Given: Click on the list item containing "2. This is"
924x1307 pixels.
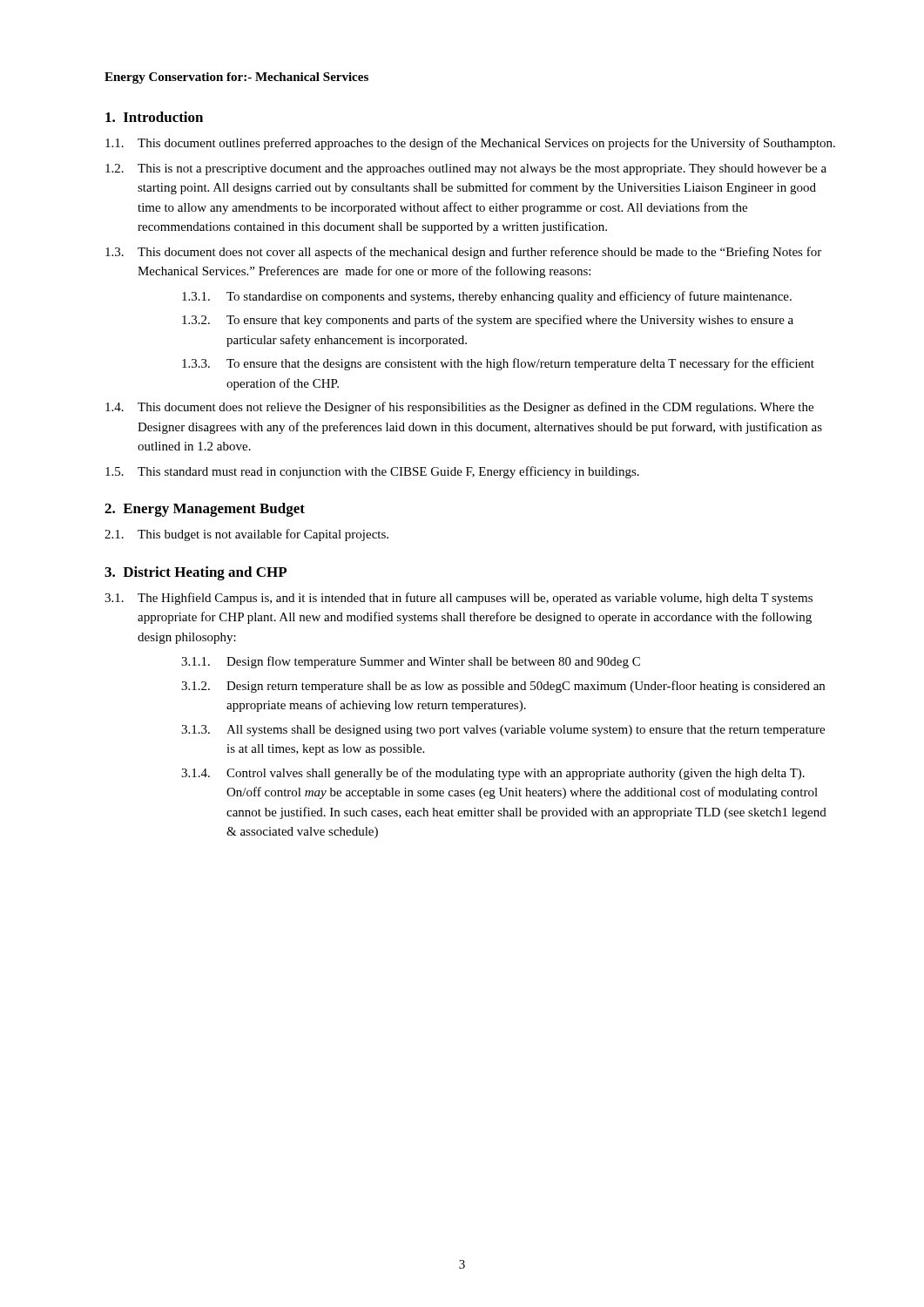Looking at the screenshot, I should (x=471, y=197).
